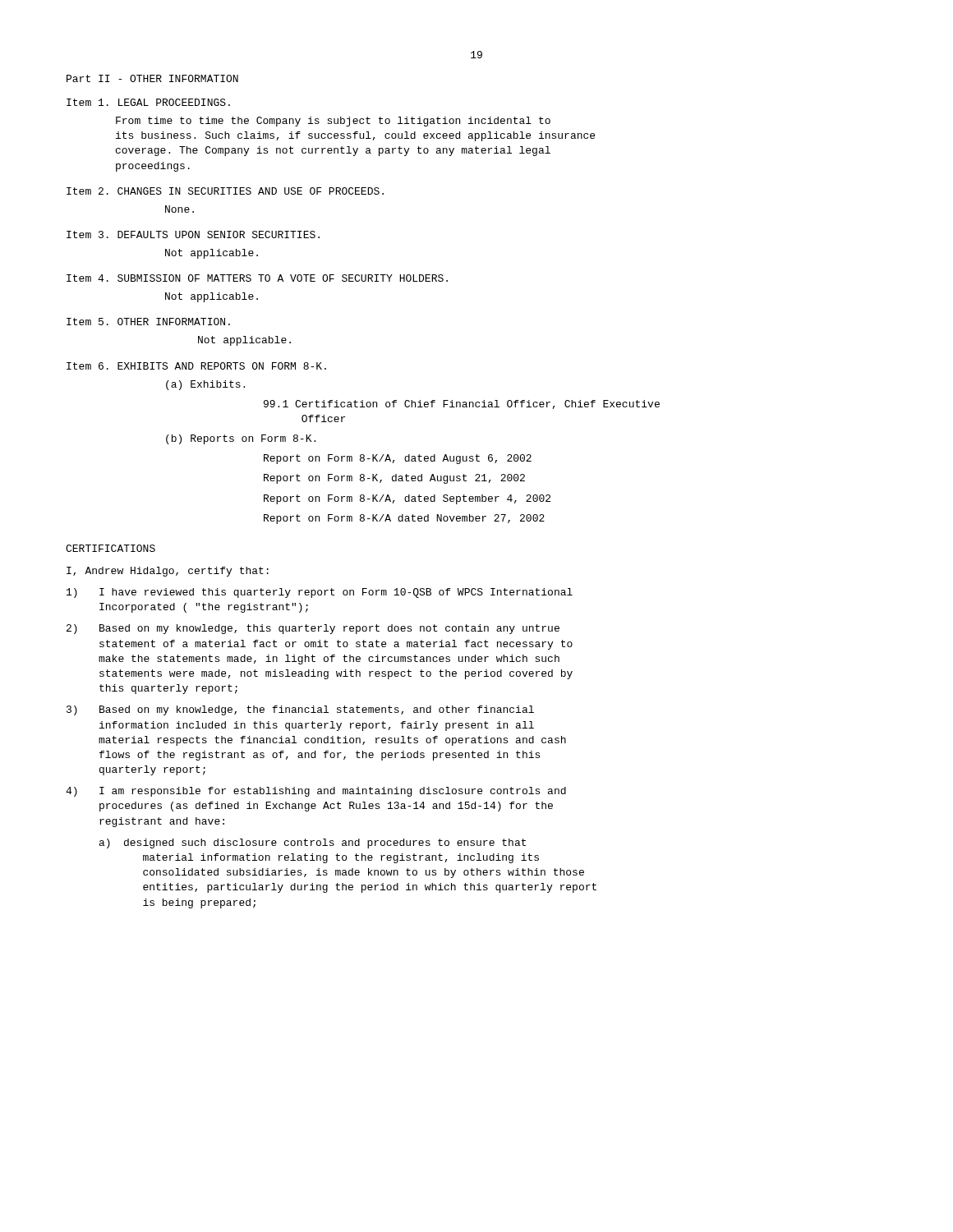Locate the passage starting "4) I am responsible for establishing and maintaining"
Image resolution: width=953 pixels, height=1232 pixels.
point(476,807)
